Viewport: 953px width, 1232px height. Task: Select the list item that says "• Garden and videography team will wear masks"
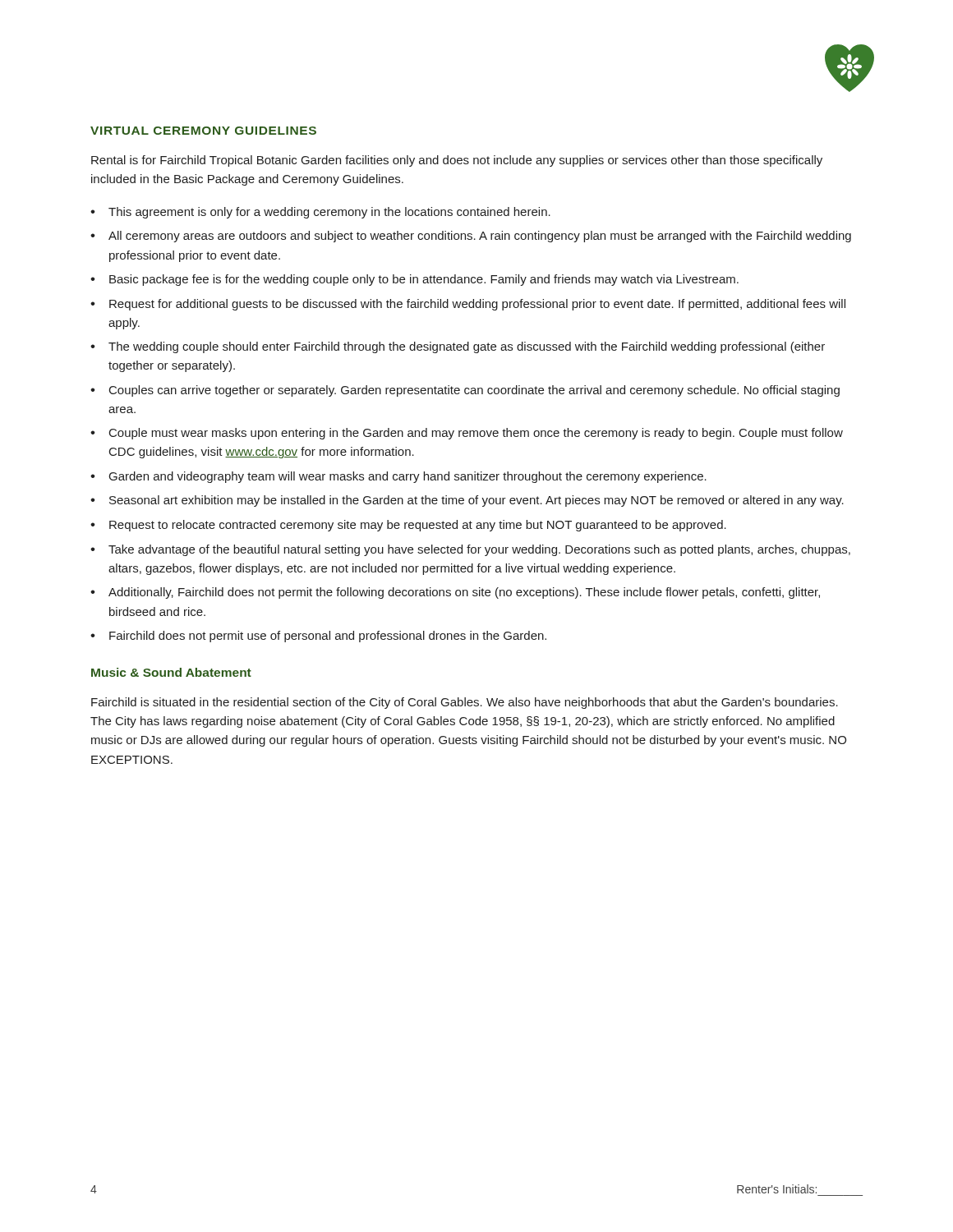click(x=476, y=476)
